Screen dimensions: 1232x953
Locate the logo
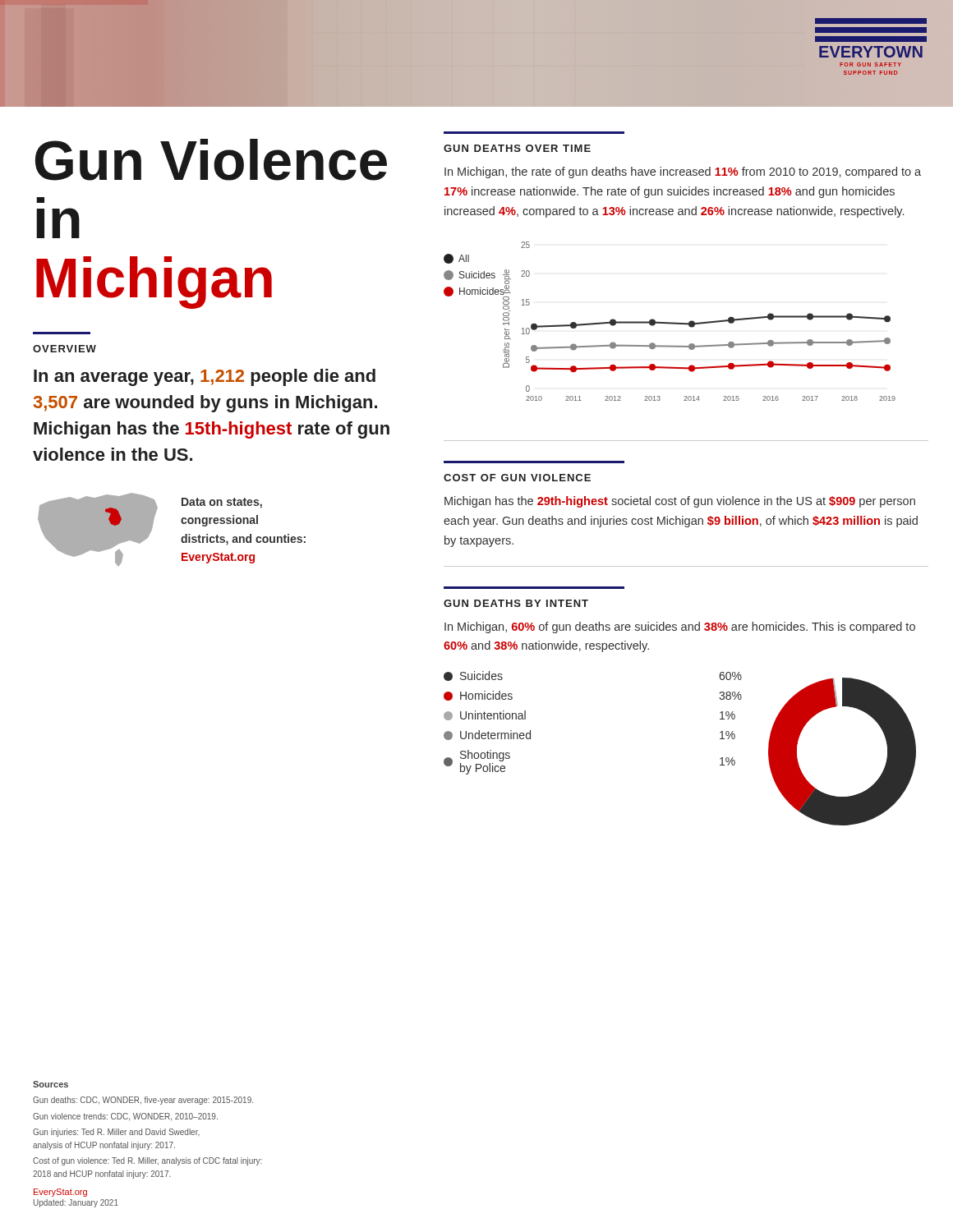coord(871,47)
